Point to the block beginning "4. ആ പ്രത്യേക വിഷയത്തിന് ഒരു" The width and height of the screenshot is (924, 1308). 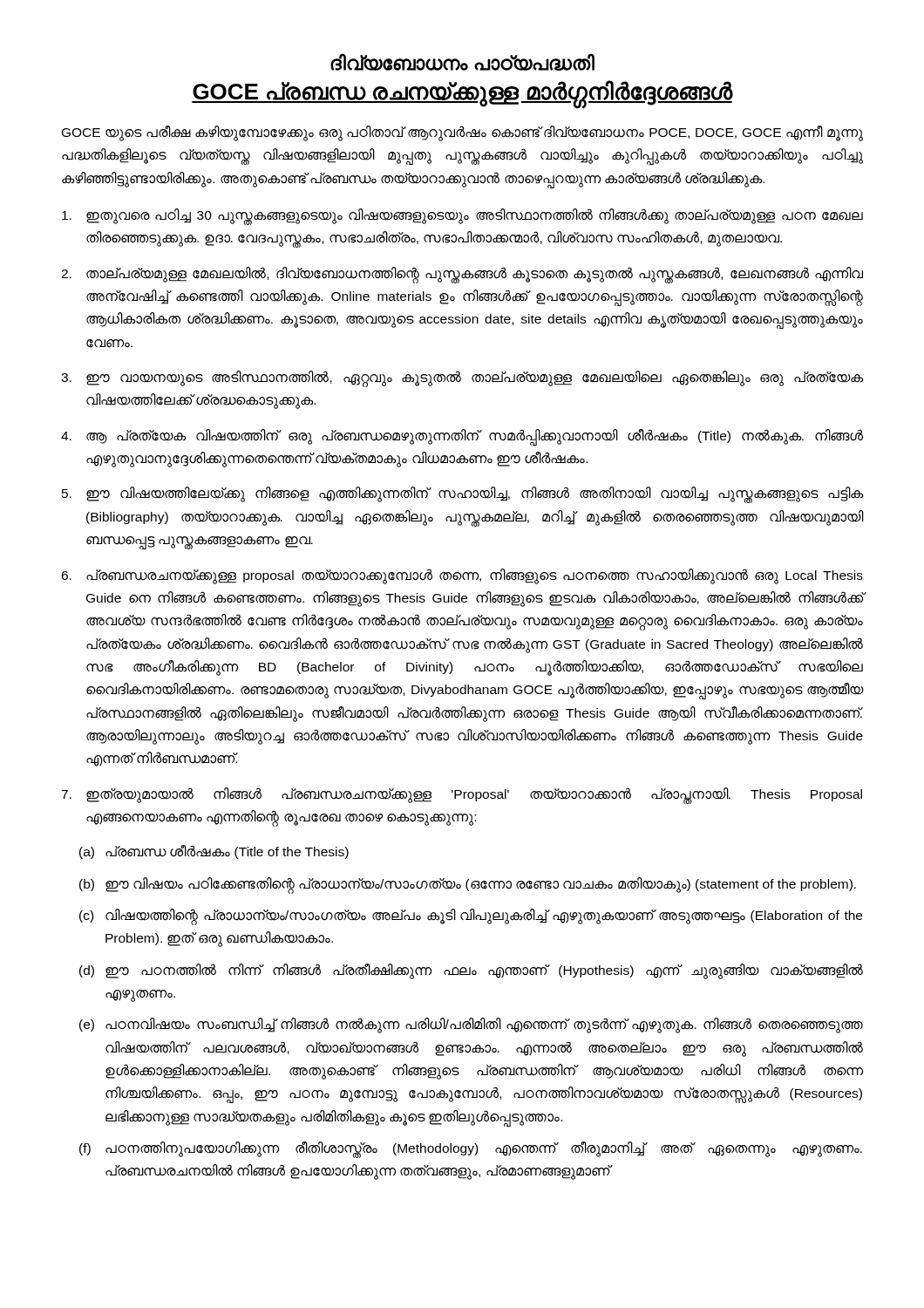[462, 447]
